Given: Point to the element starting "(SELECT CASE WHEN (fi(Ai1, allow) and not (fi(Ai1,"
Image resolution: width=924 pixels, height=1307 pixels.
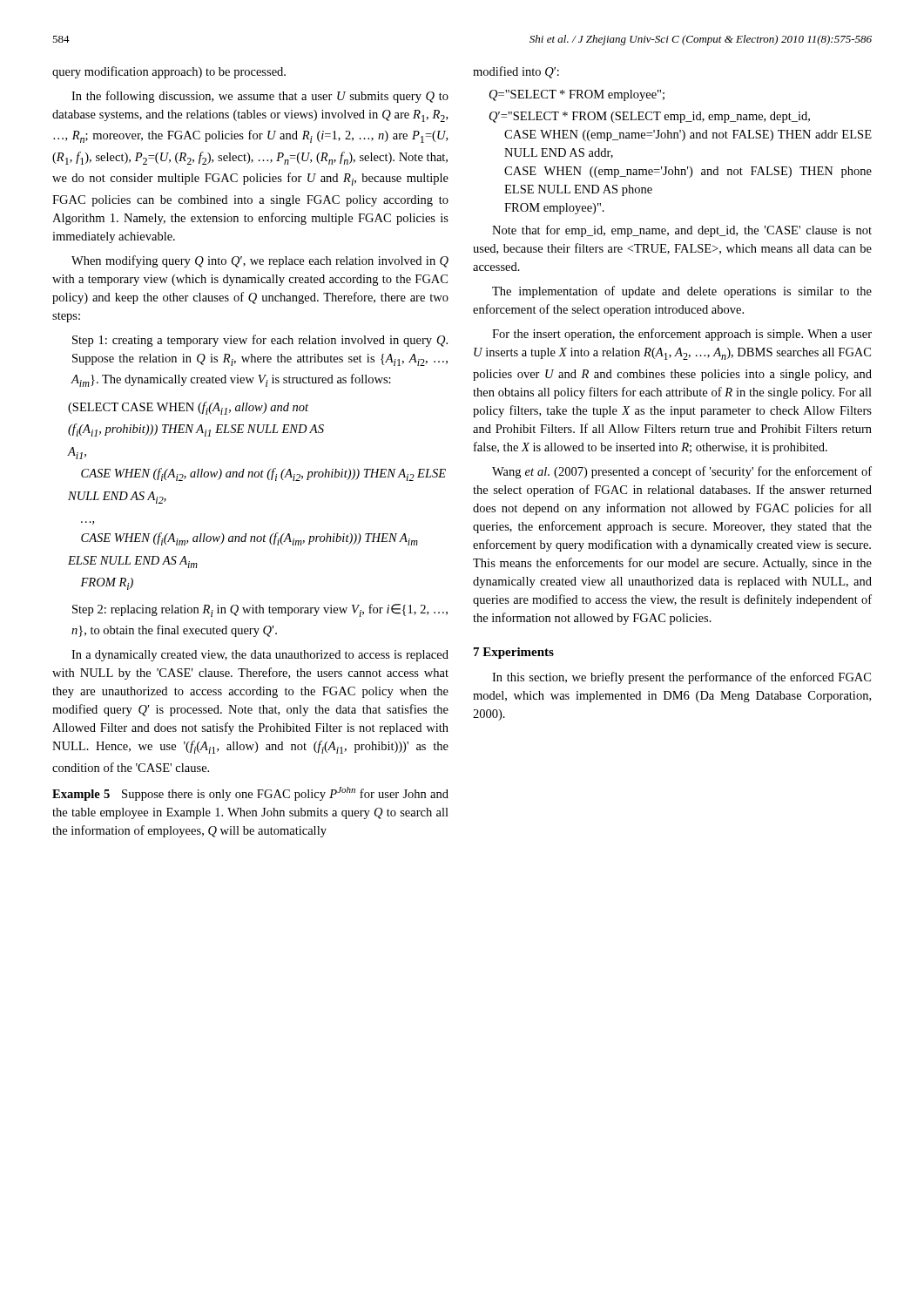Looking at the screenshot, I should pos(188,408).
